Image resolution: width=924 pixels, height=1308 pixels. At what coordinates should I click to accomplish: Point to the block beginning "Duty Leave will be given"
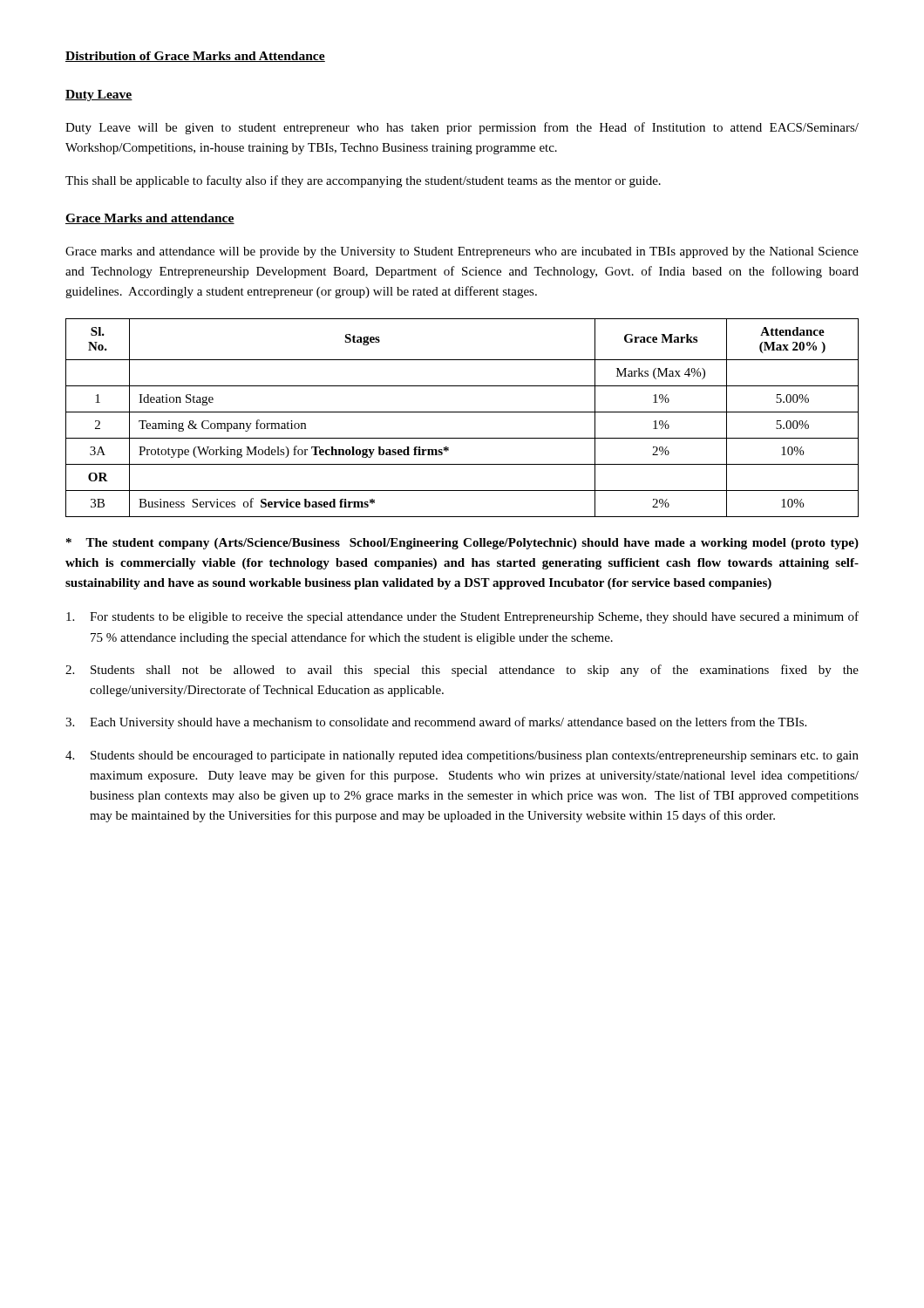(462, 137)
